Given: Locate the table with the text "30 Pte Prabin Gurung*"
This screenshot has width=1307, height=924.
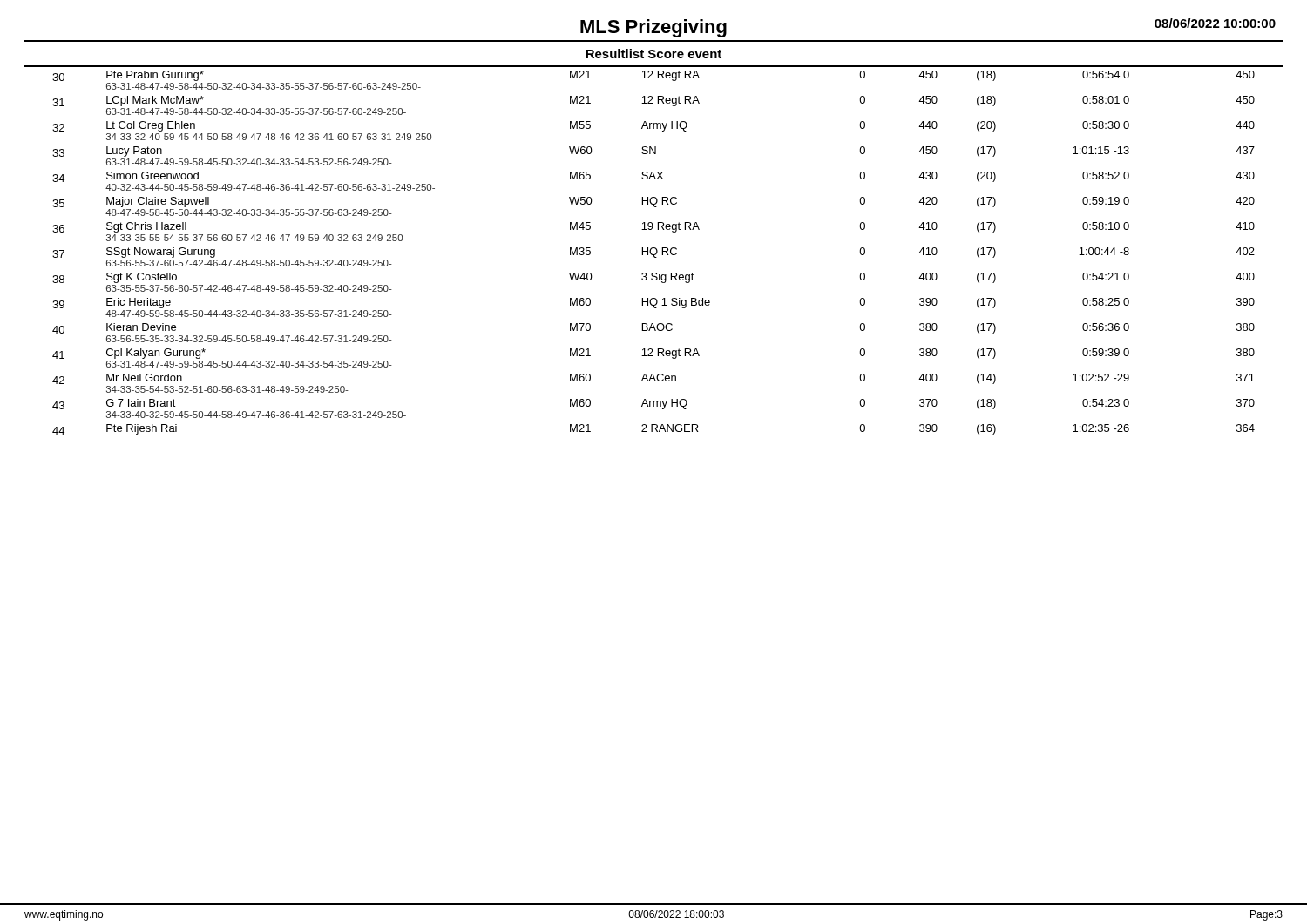Looking at the screenshot, I should 654,253.
